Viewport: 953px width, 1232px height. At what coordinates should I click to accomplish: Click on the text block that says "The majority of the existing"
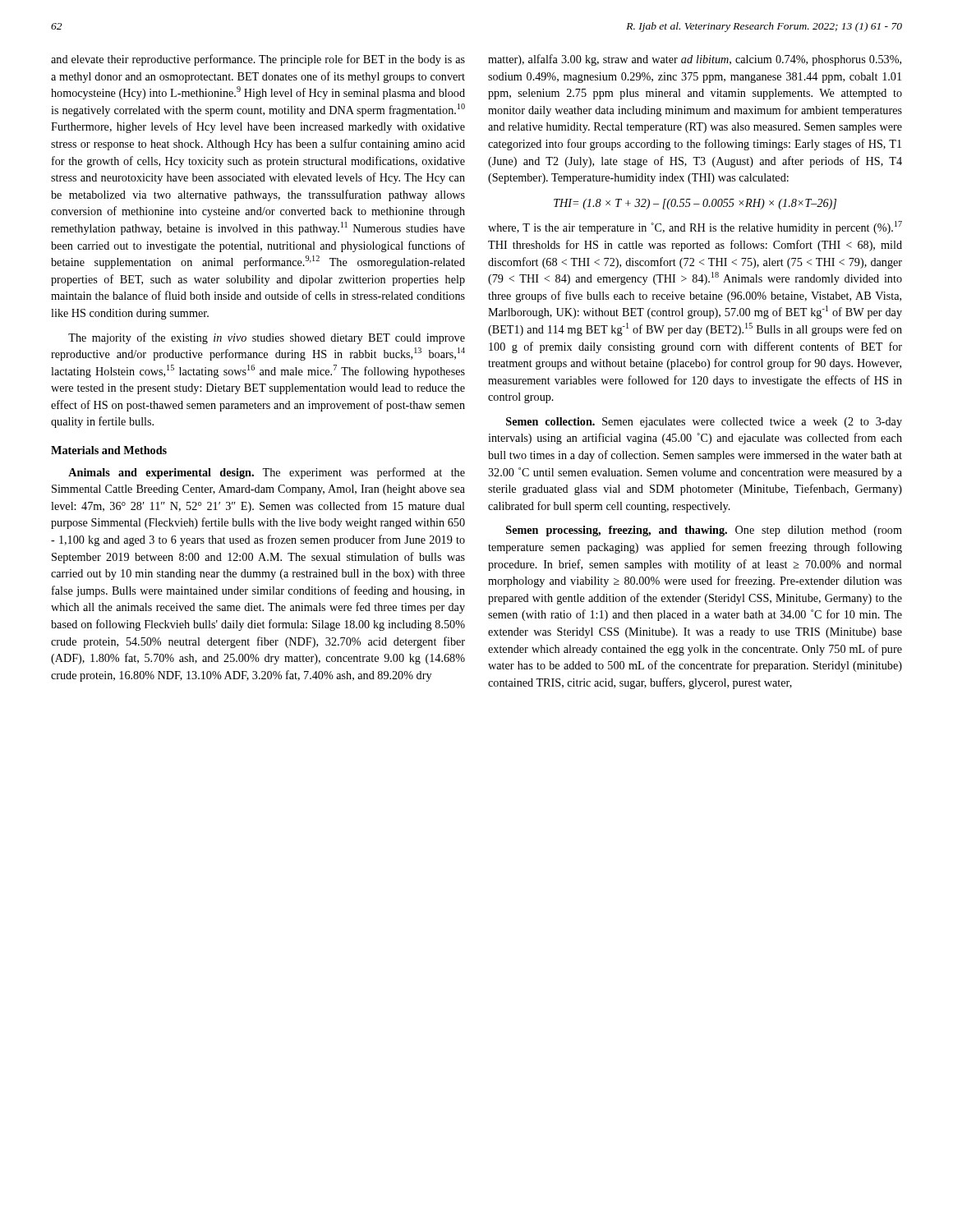tap(258, 380)
